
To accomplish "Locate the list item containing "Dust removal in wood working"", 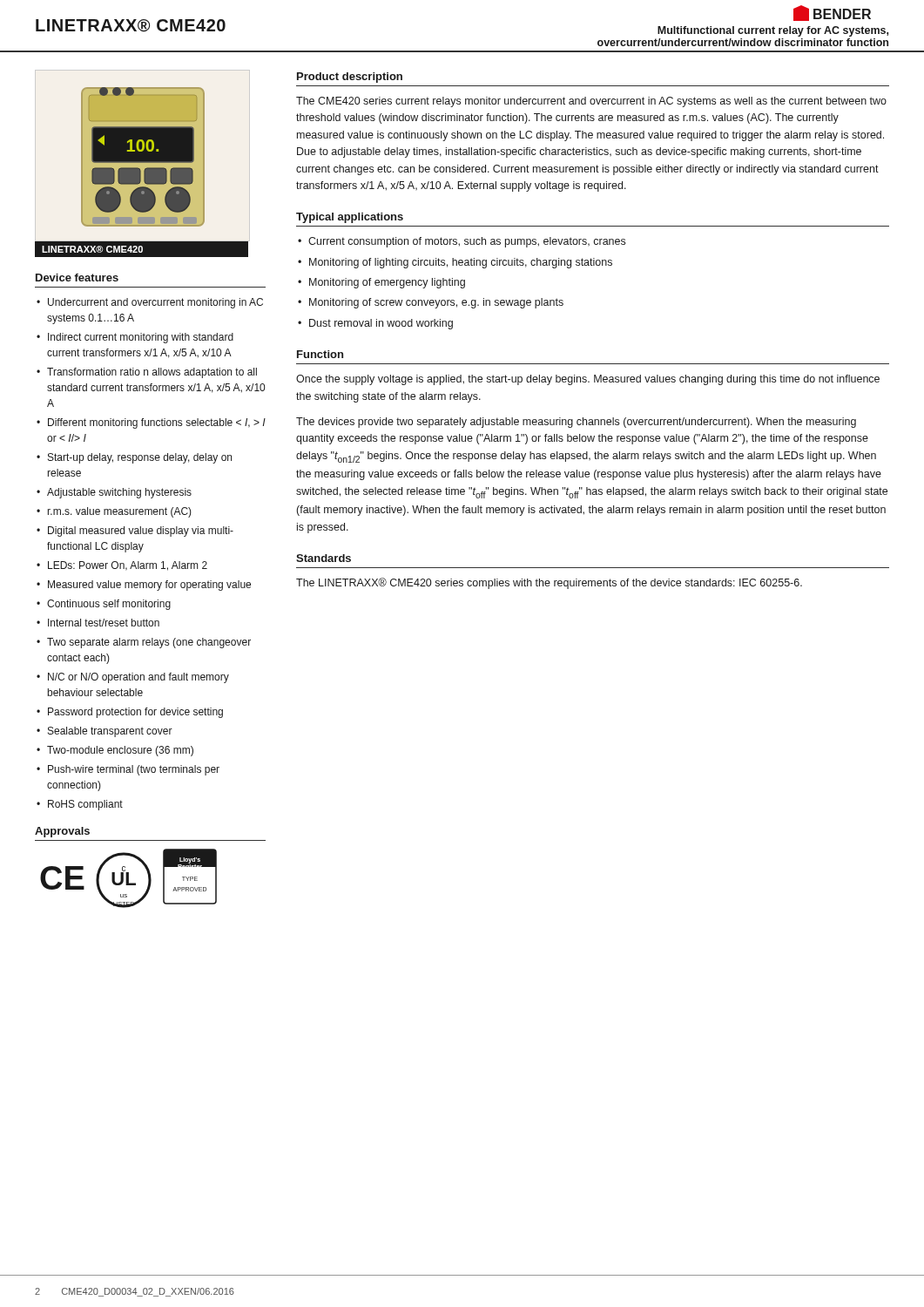I will 381,323.
